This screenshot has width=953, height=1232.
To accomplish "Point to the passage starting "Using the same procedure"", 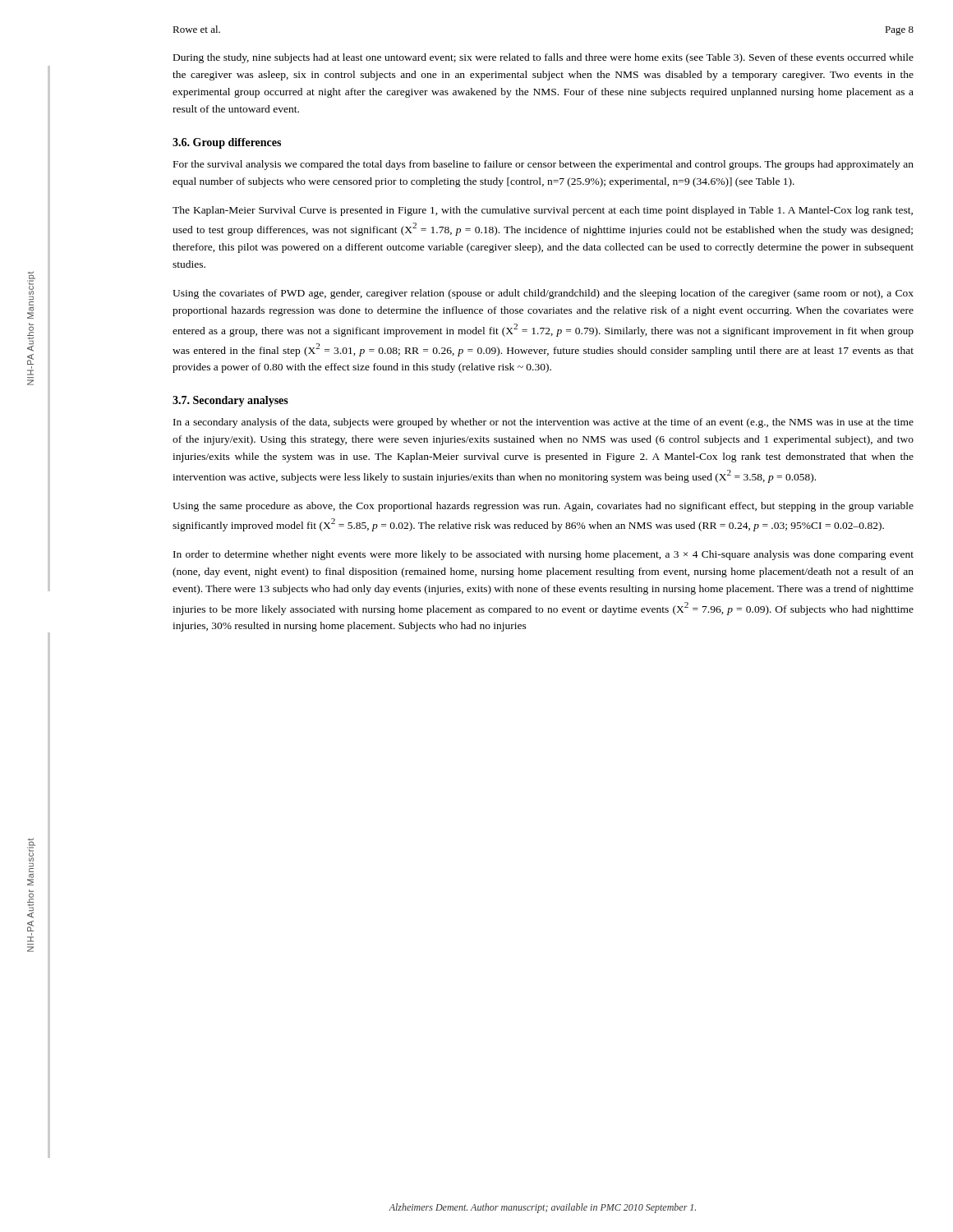I will [543, 515].
